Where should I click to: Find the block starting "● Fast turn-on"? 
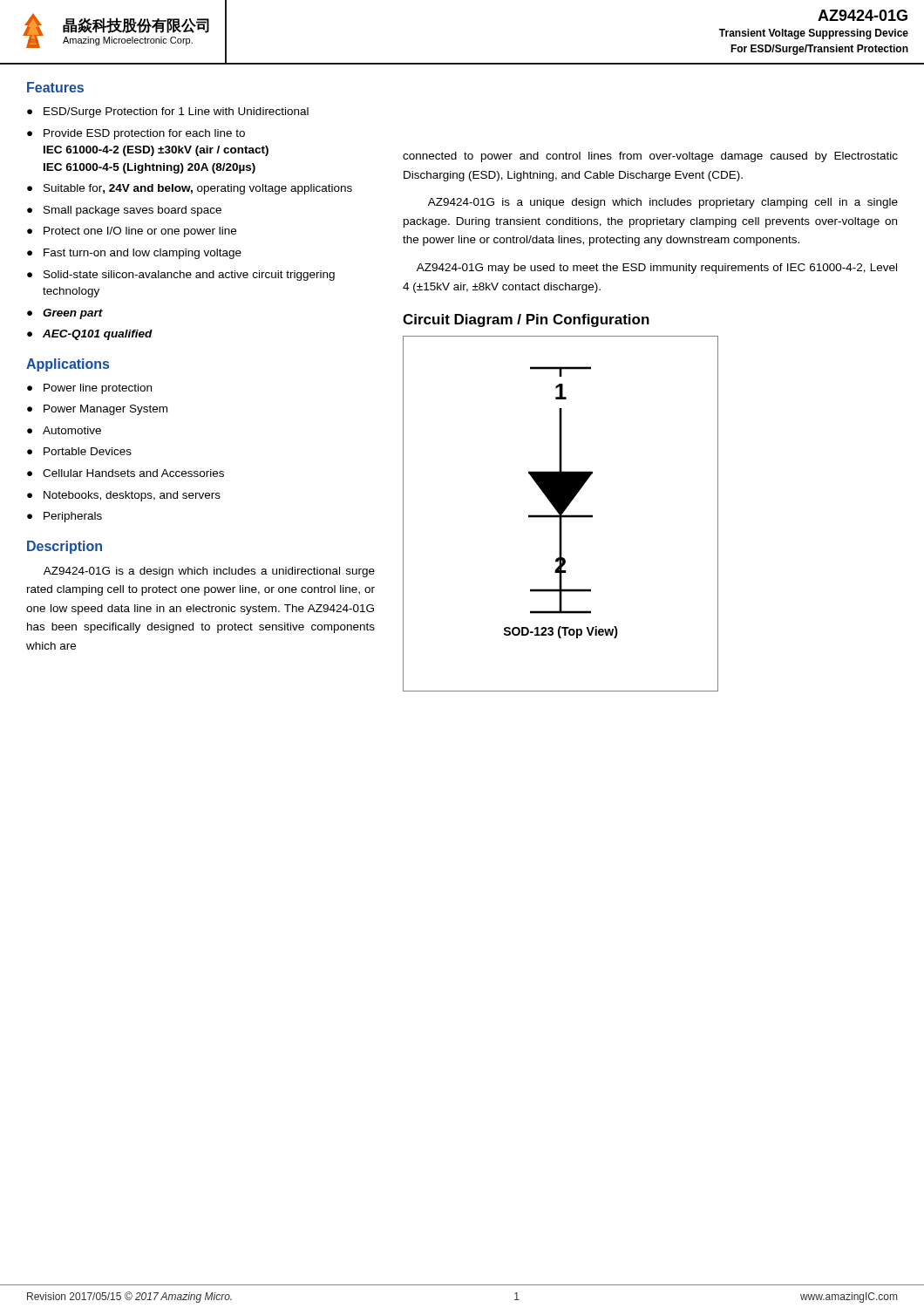pos(201,253)
